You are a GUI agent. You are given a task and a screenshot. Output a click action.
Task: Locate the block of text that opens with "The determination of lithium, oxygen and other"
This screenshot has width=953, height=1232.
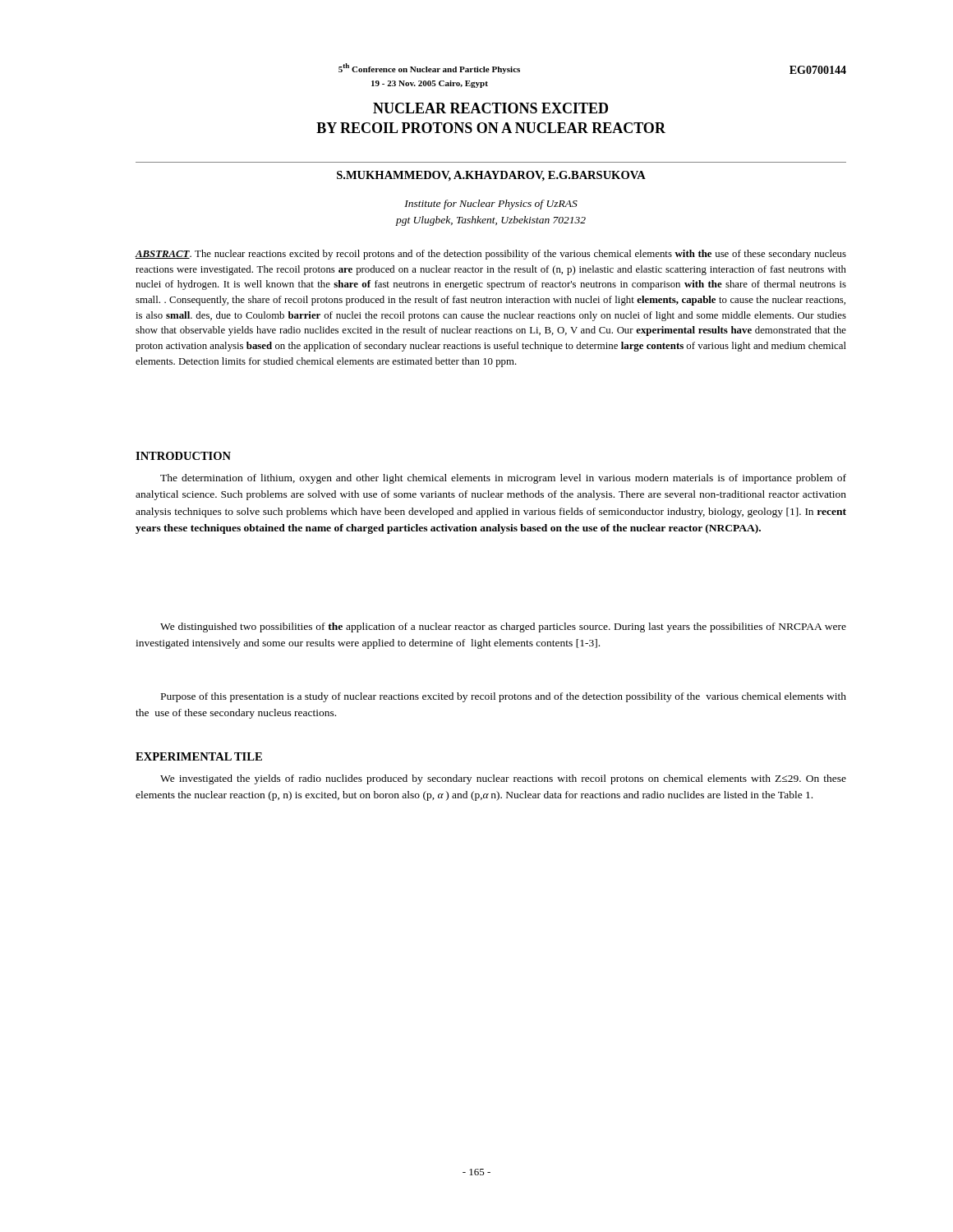491,503
